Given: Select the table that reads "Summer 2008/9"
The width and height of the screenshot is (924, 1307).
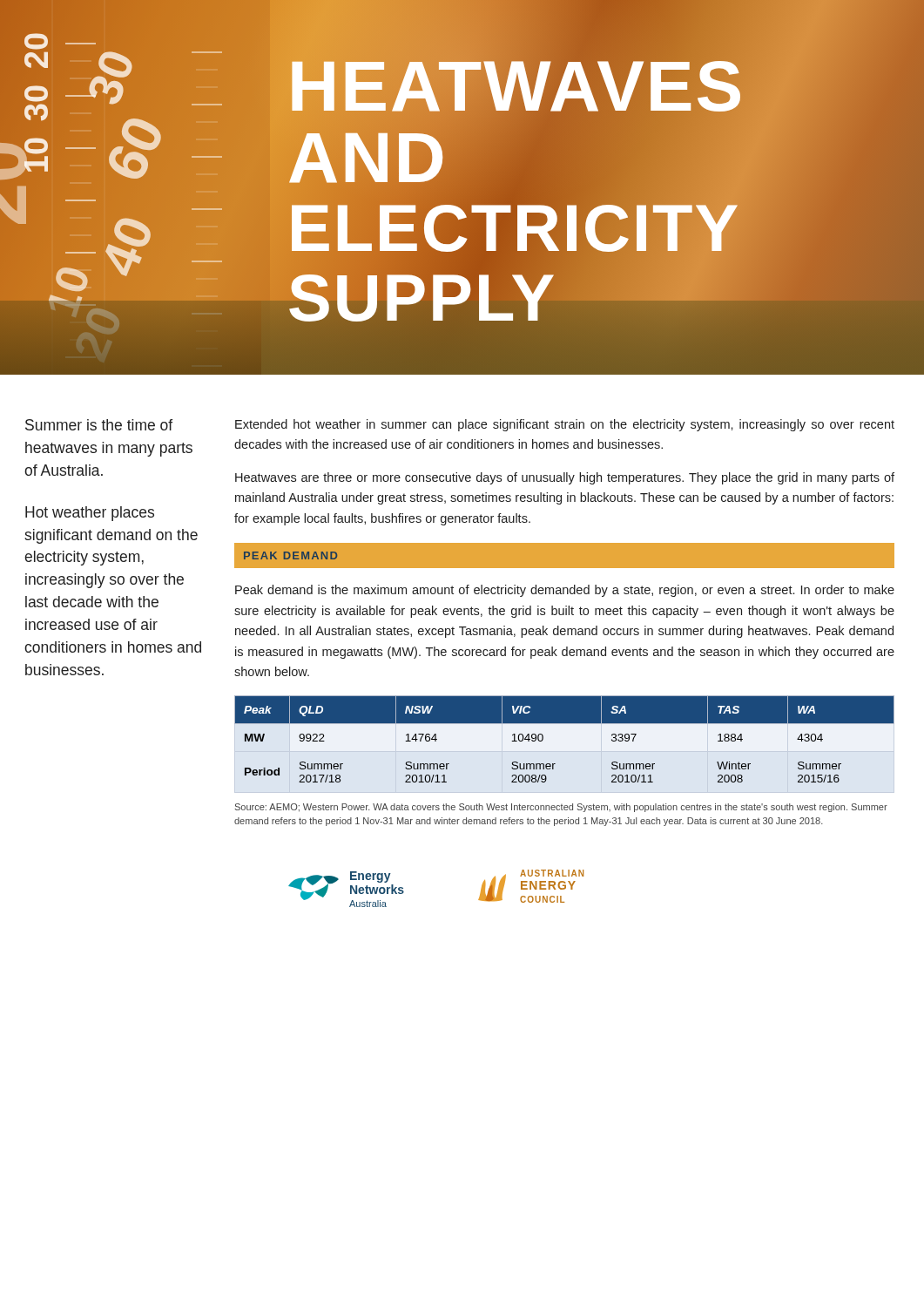Looking at the screenshot, I should [564, 744].
